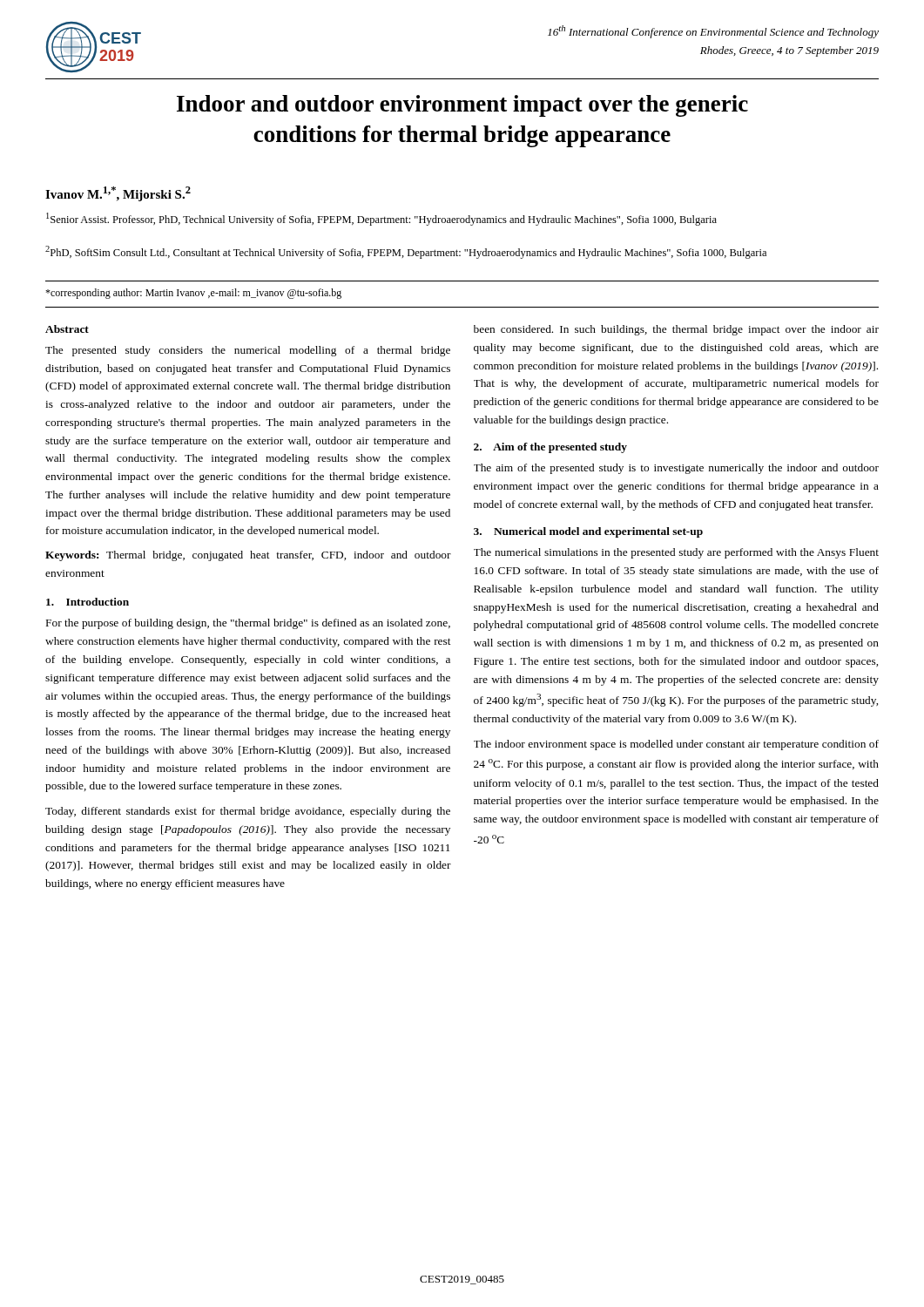Select the logo
Screen dimensions: 1307x924
tap(97, 47)
